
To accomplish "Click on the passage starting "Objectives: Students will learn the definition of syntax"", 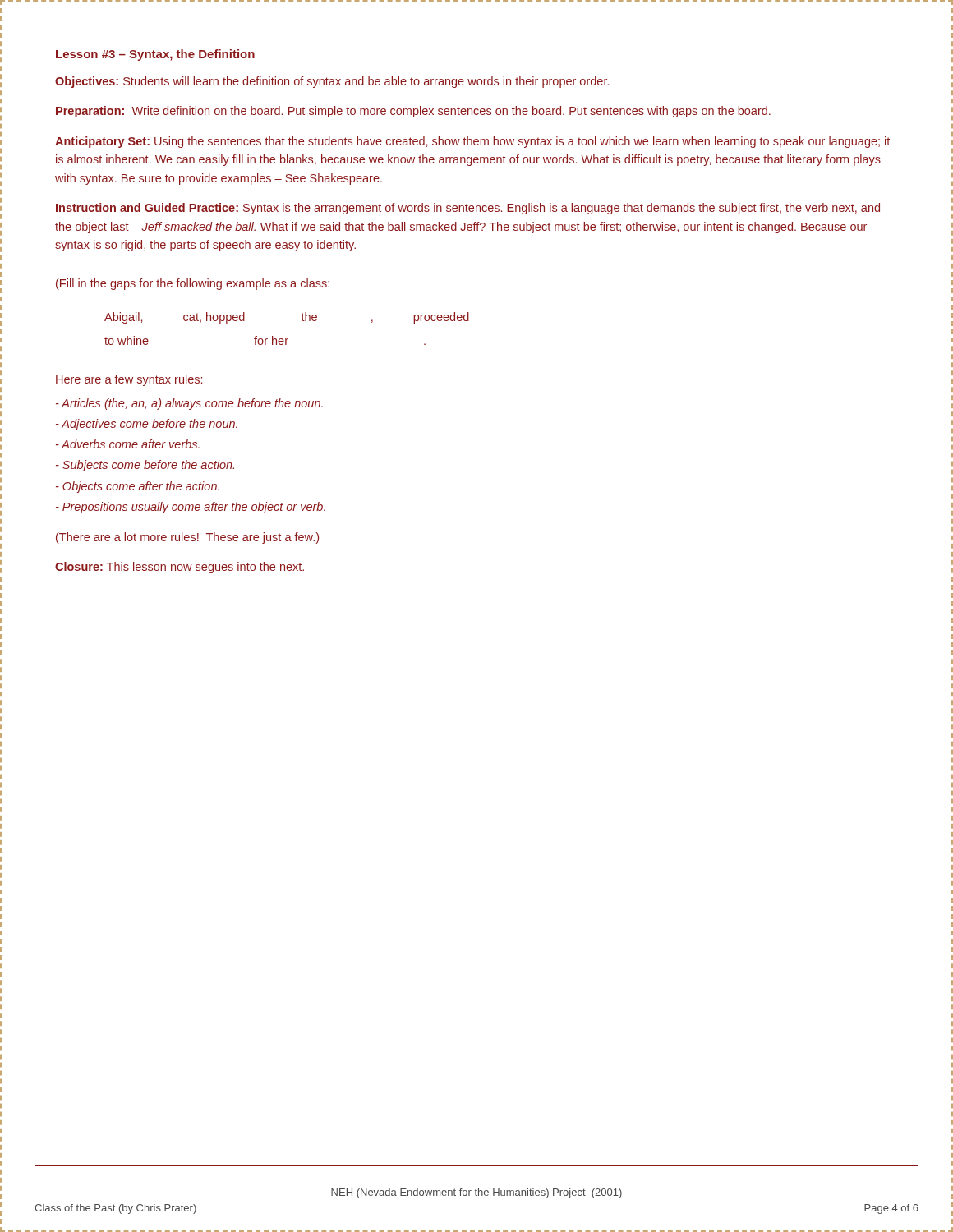I will [333, 81].
